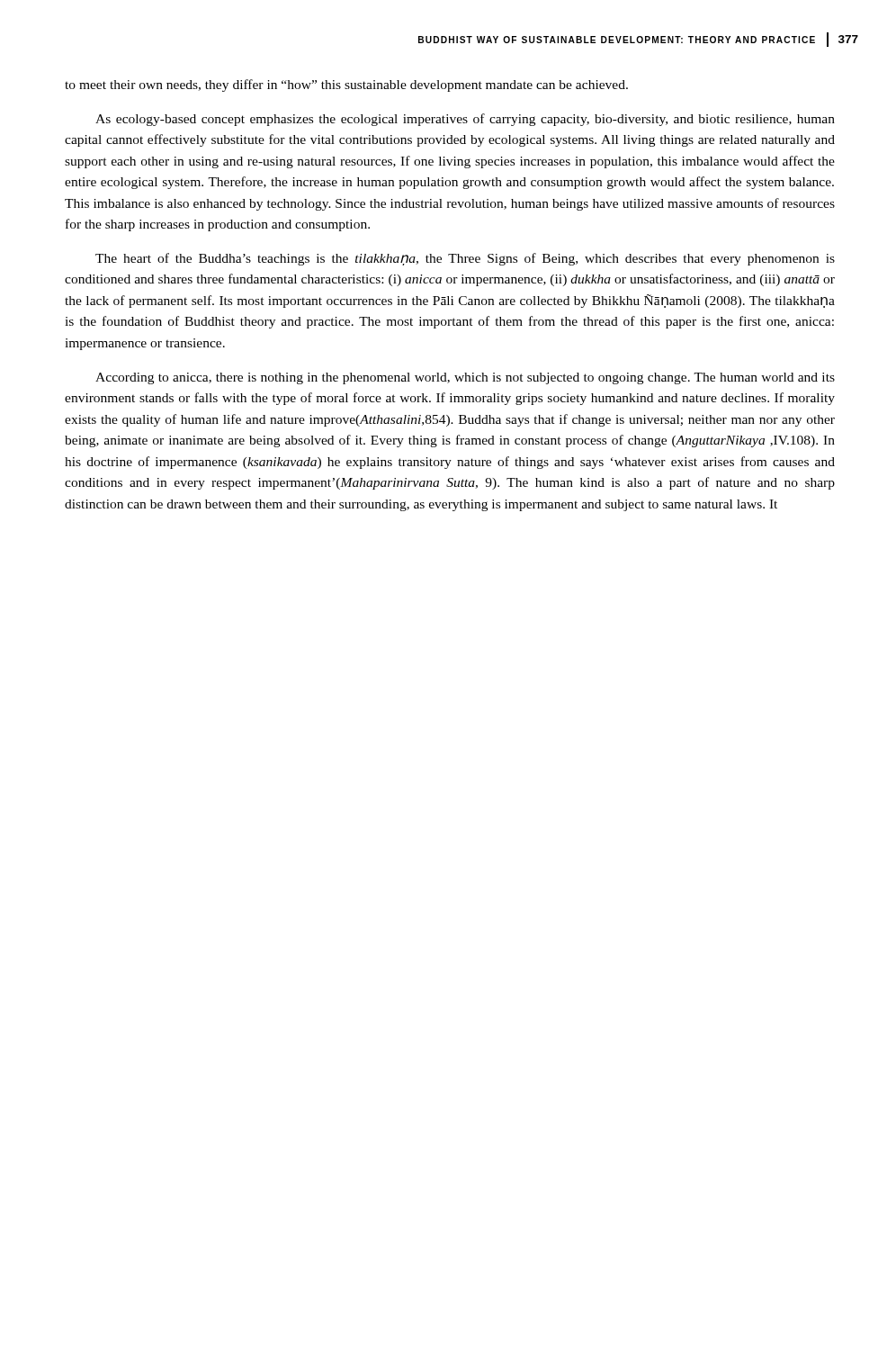896x1350 pixels.
Task: Find the text block starting "The heart of the Buddha’s teachings"
Action: coord(450,300)
